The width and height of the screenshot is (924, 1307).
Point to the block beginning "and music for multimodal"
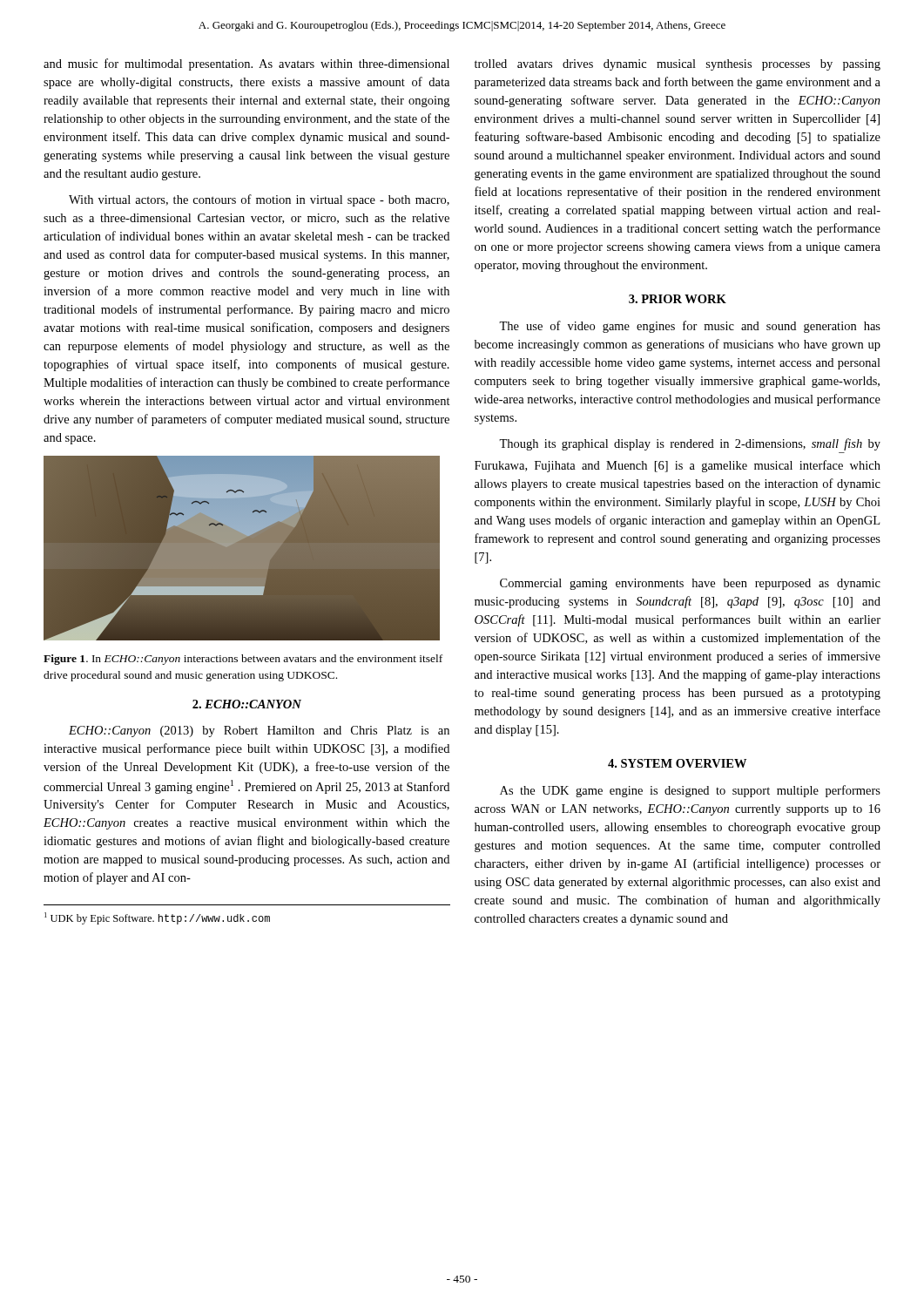(x=247, y=119)
